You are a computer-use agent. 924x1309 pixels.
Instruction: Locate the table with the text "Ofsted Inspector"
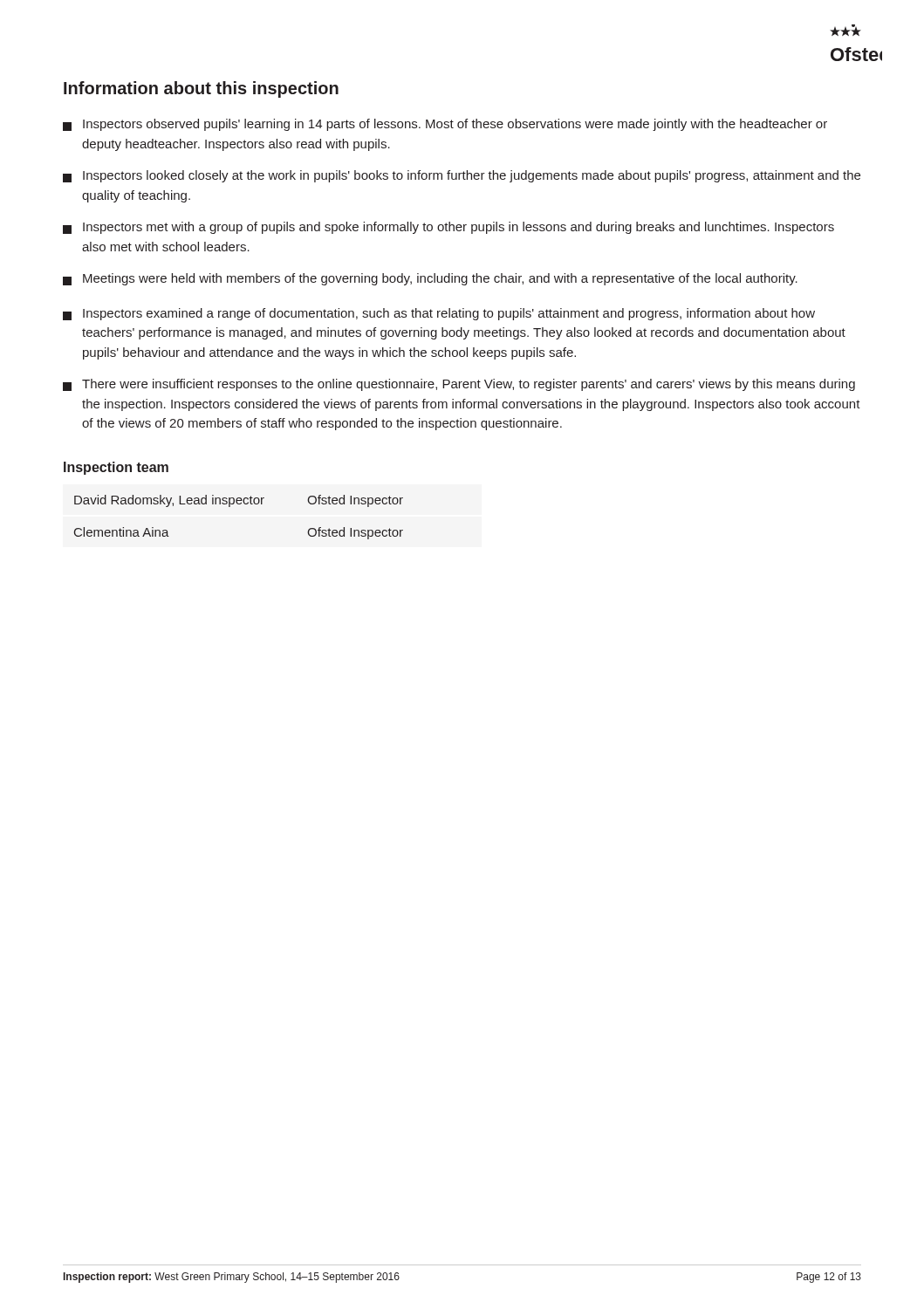click(x=462, y=516)
